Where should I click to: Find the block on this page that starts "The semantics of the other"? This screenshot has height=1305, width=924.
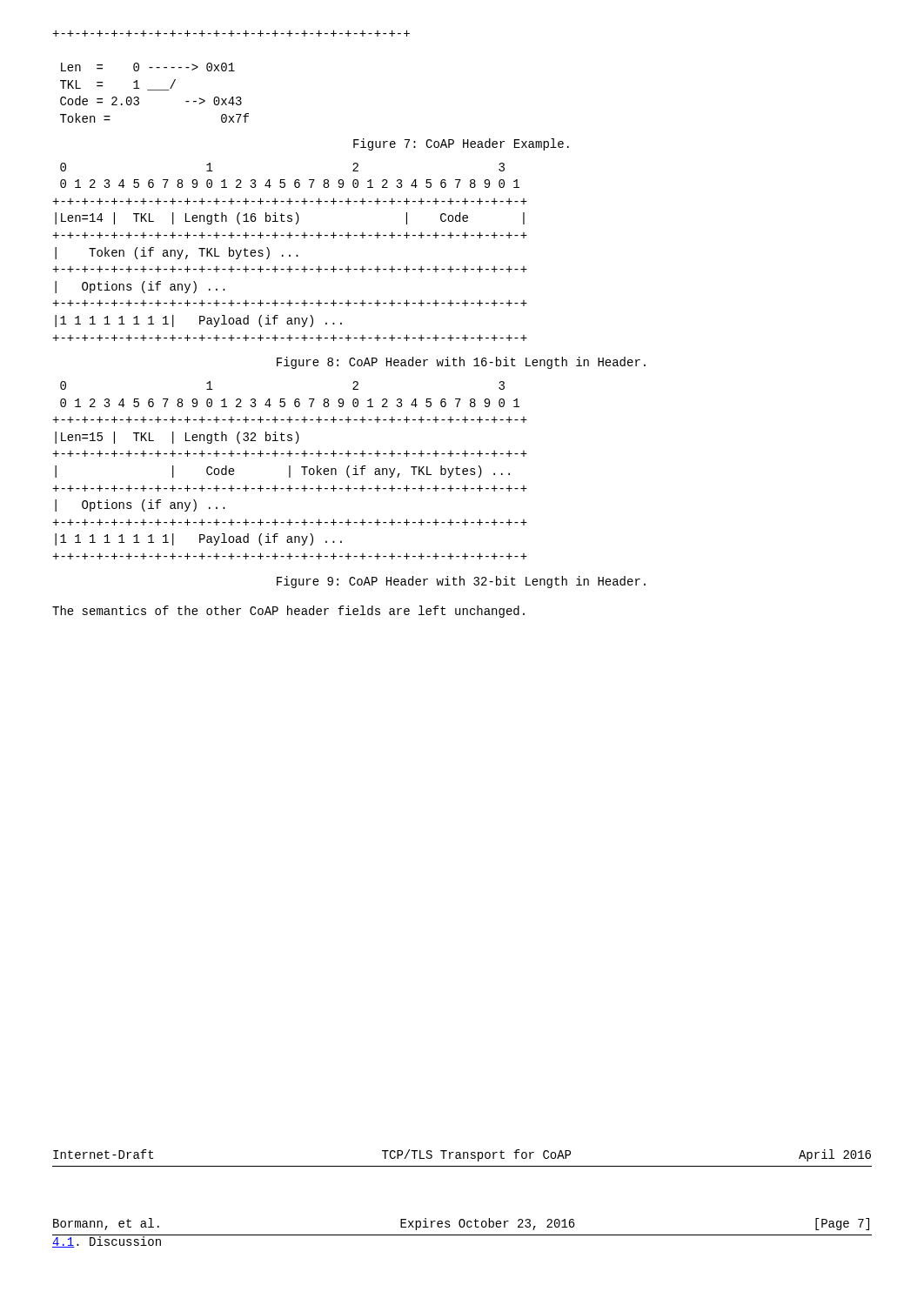[x=290, y=611]
